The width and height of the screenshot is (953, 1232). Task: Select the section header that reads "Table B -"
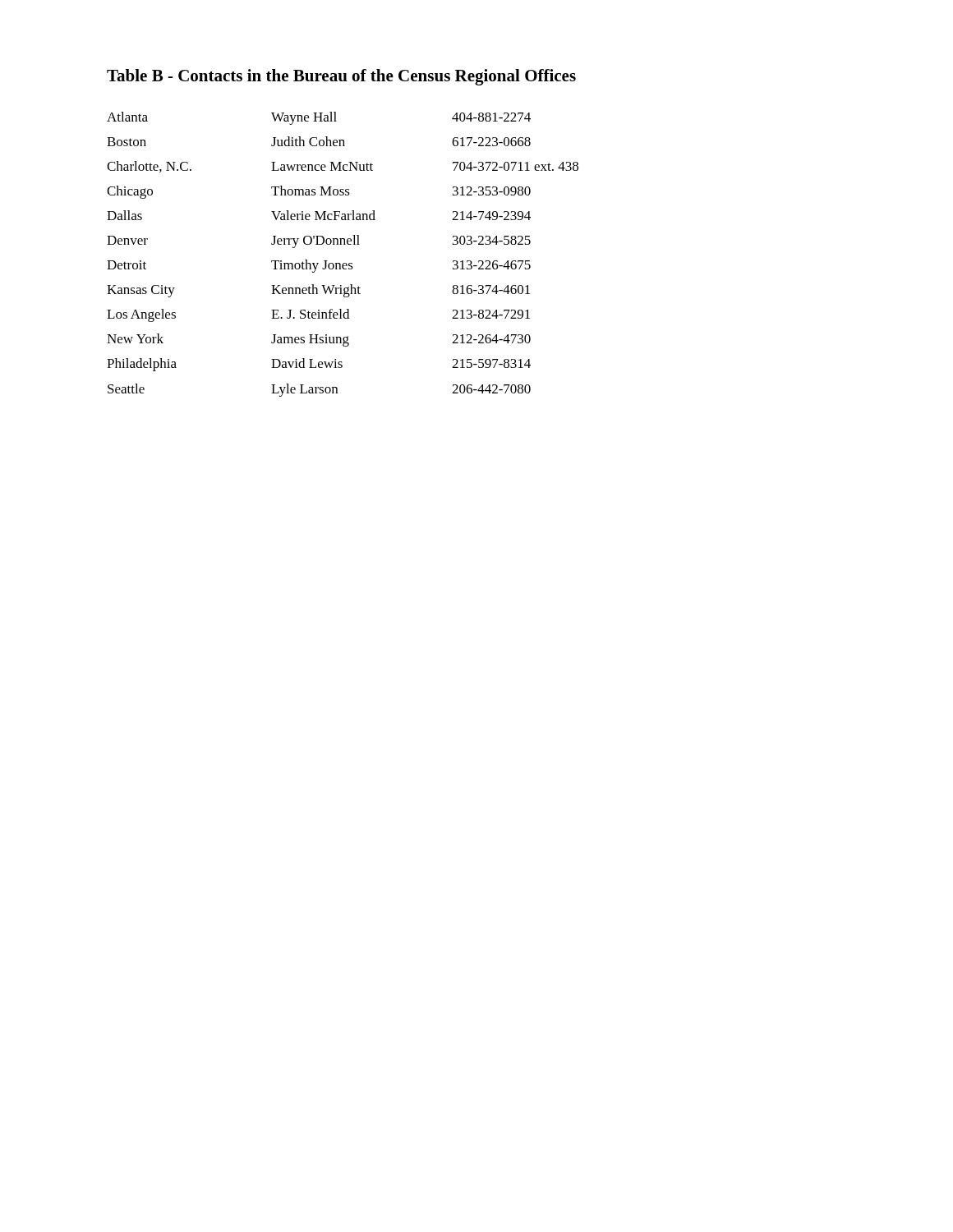coord(341,76)
